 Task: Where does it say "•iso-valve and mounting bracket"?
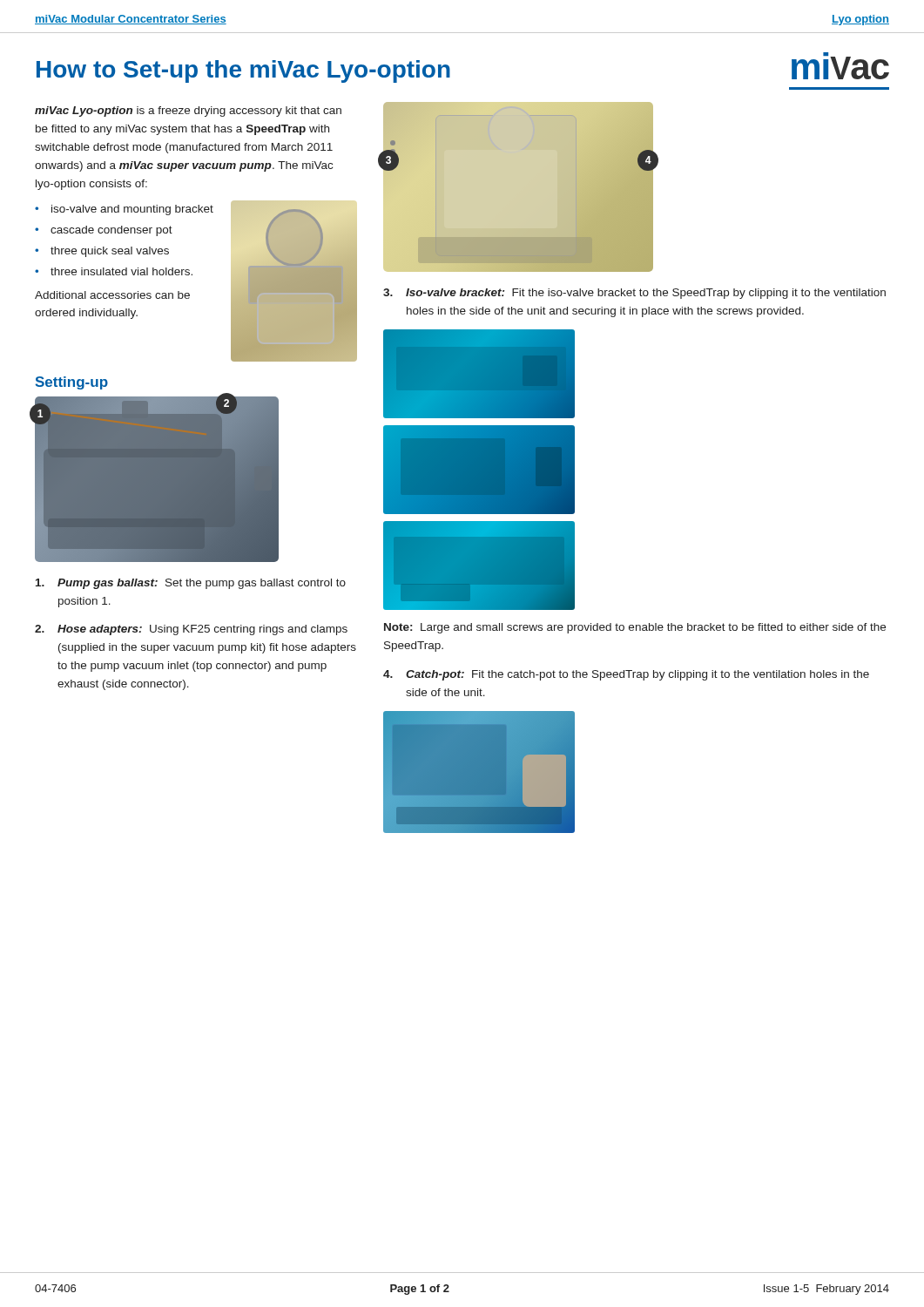tap(124, 209)
